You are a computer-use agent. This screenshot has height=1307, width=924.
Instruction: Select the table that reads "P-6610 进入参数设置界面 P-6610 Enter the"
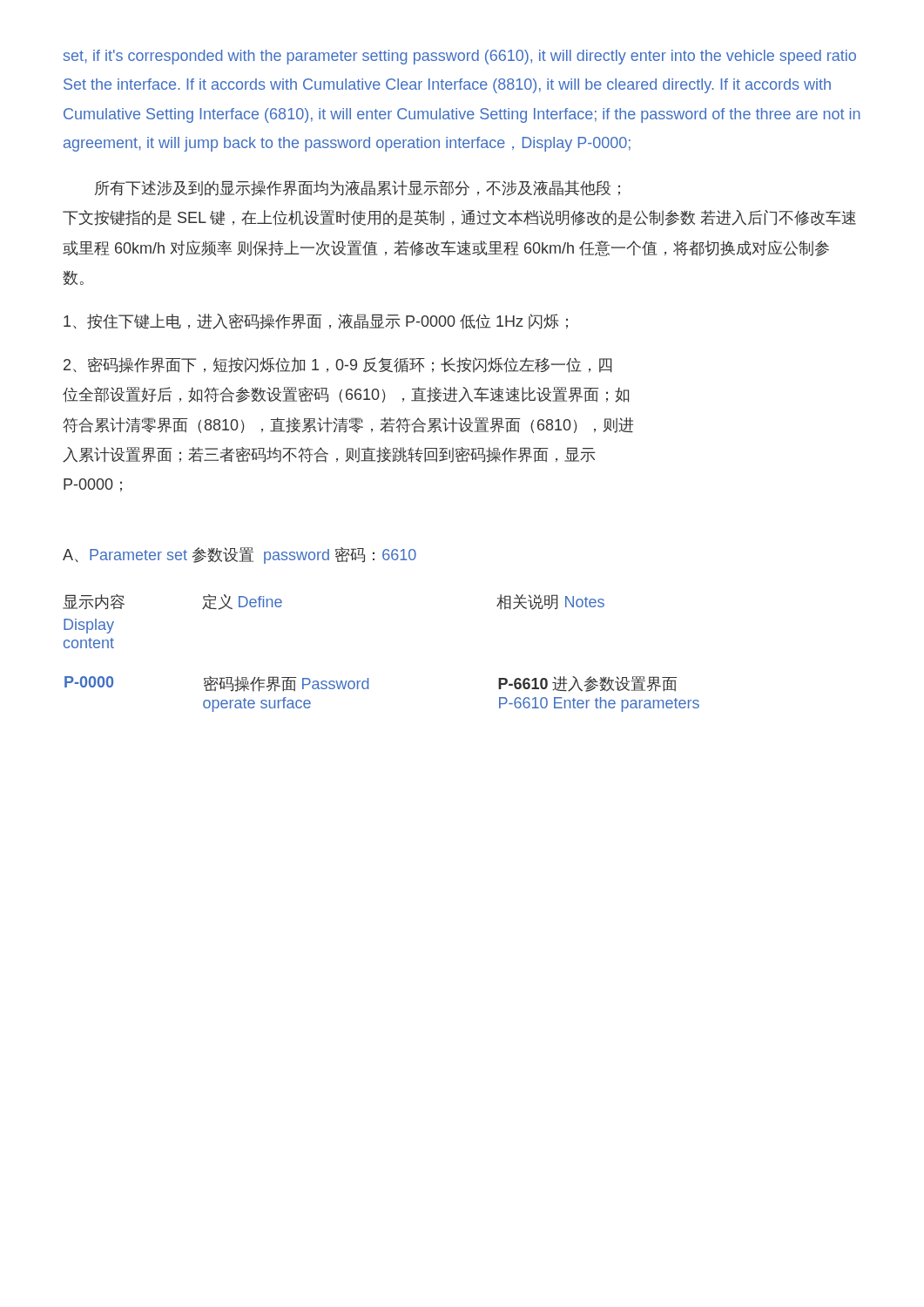pos(462,650)
